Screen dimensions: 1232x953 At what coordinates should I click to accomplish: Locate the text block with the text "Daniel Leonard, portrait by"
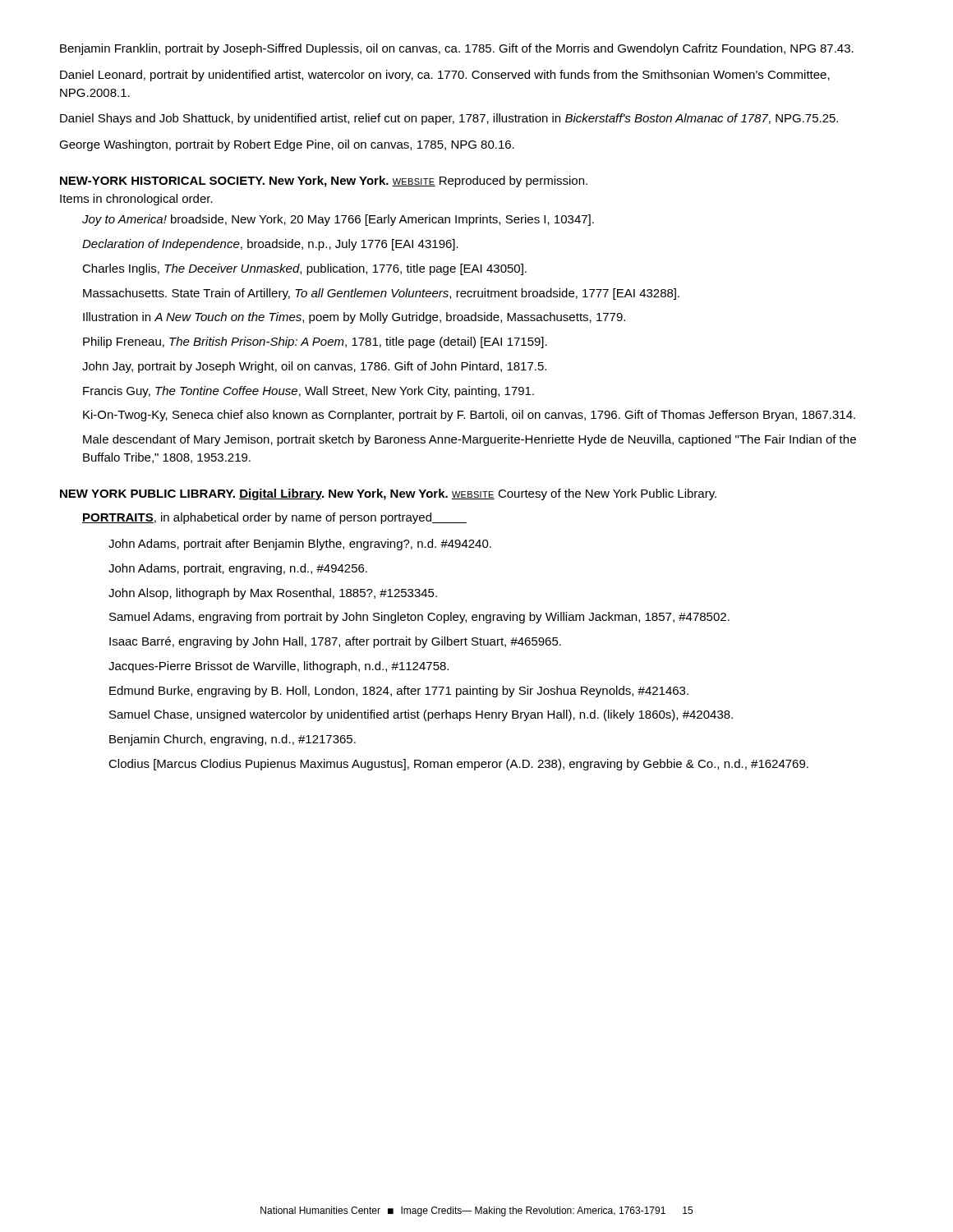coord(445,83)
